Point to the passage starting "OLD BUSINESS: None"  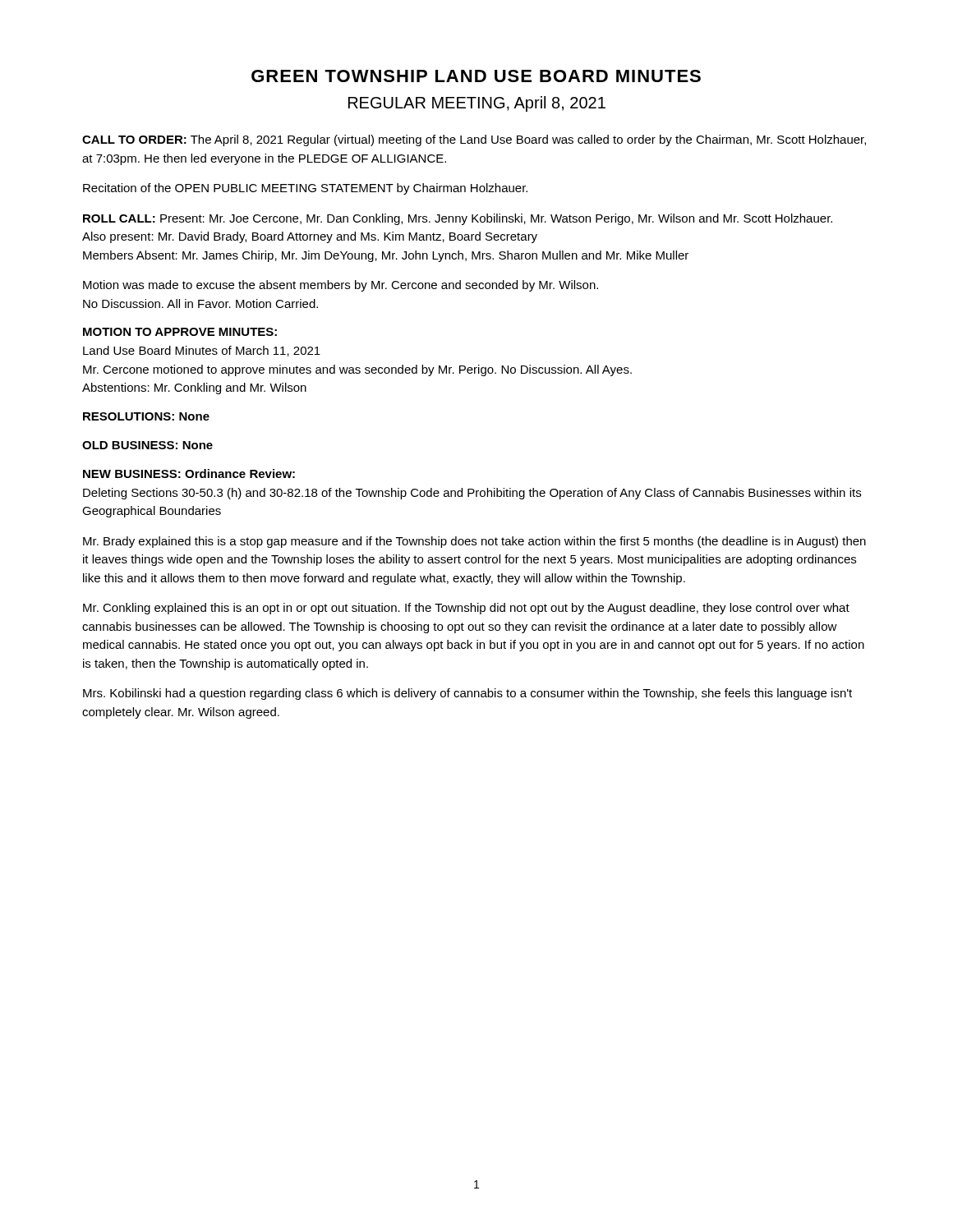148,444
